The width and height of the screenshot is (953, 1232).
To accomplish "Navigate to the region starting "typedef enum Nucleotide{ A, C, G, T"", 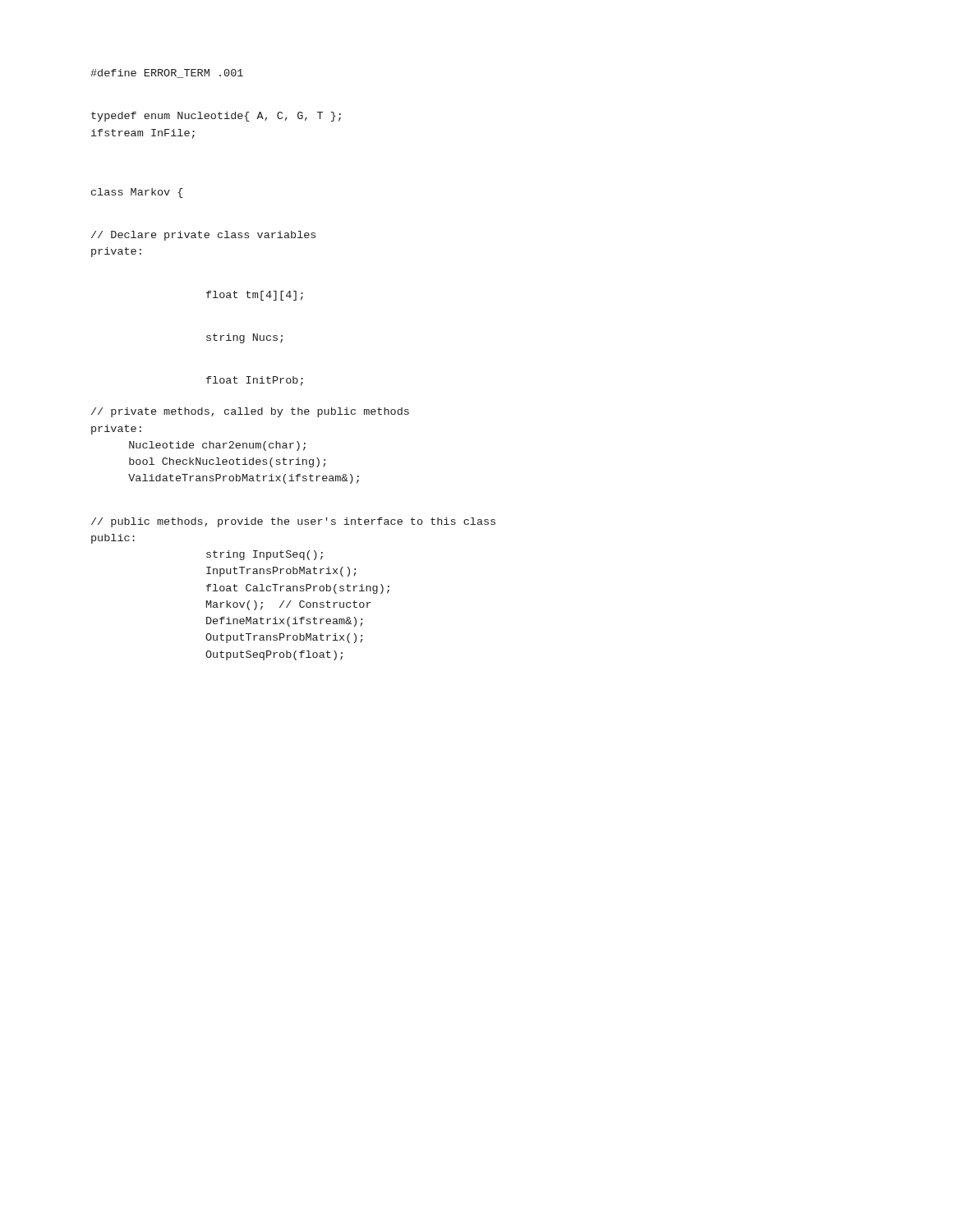I will 216,117.
